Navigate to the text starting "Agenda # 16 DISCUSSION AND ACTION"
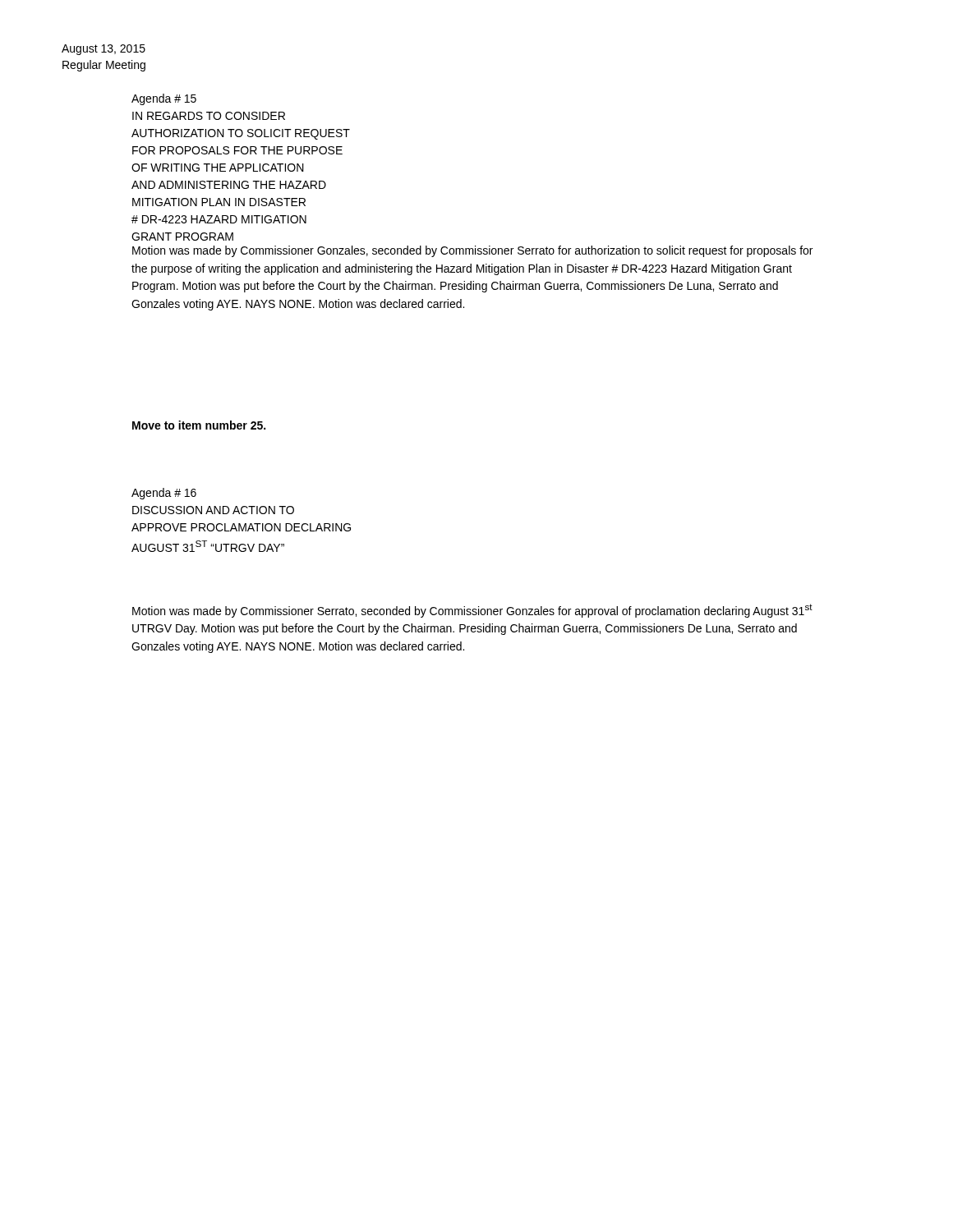 point(242,520)
